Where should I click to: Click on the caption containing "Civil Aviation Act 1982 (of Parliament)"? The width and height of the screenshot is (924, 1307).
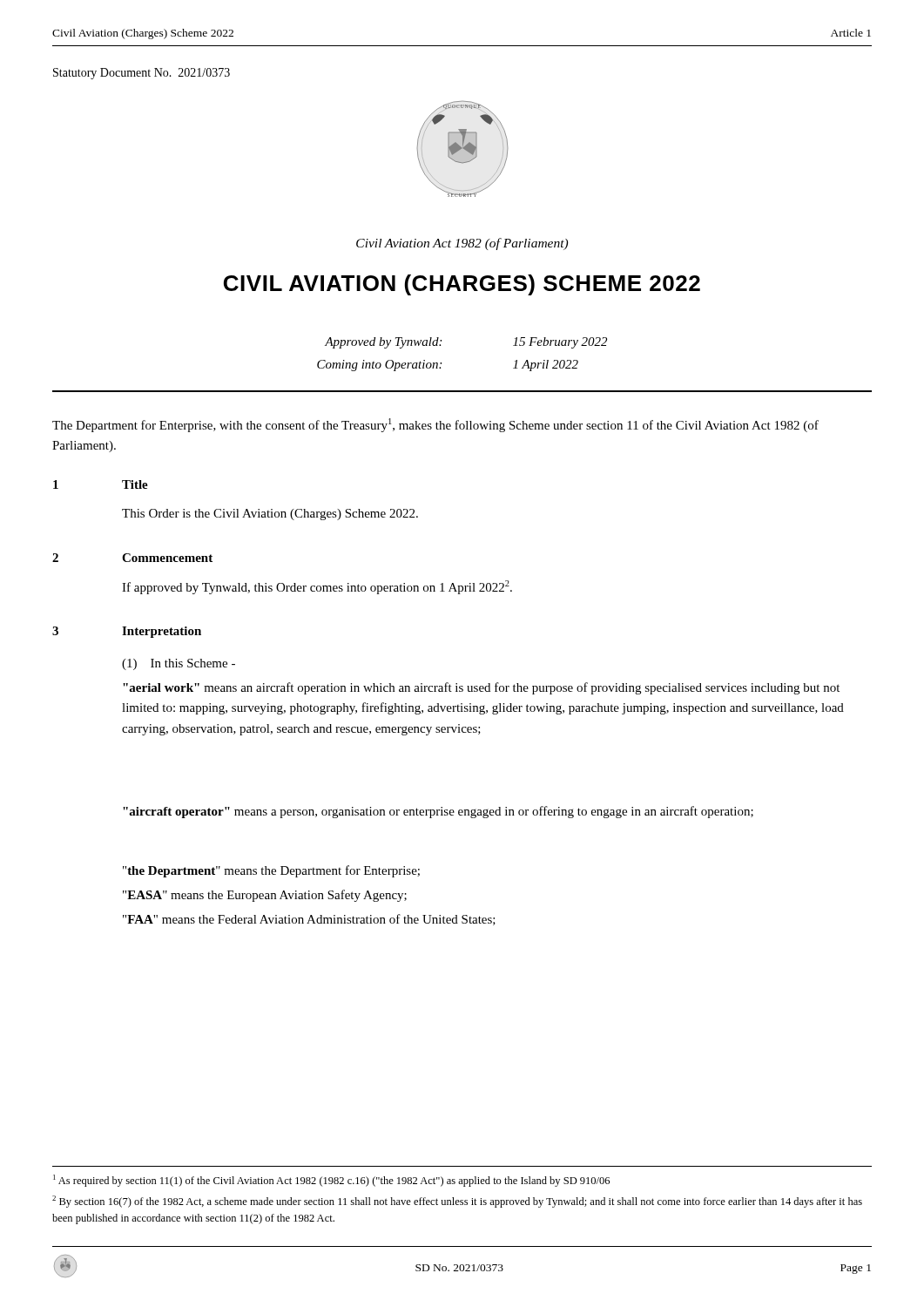click(462, 243)
